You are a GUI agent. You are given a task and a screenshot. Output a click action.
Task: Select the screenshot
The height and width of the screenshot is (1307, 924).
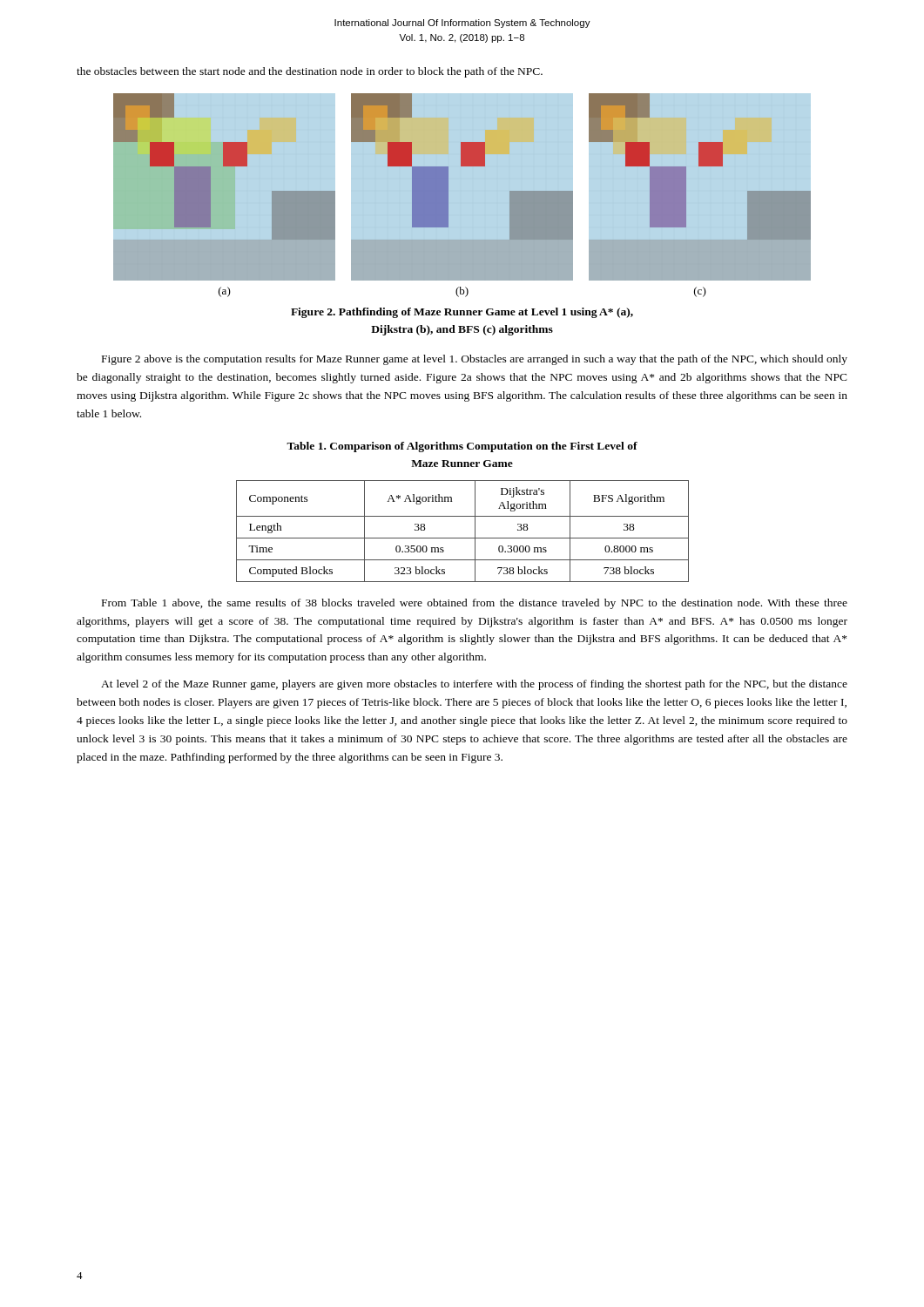click(462, 196)
